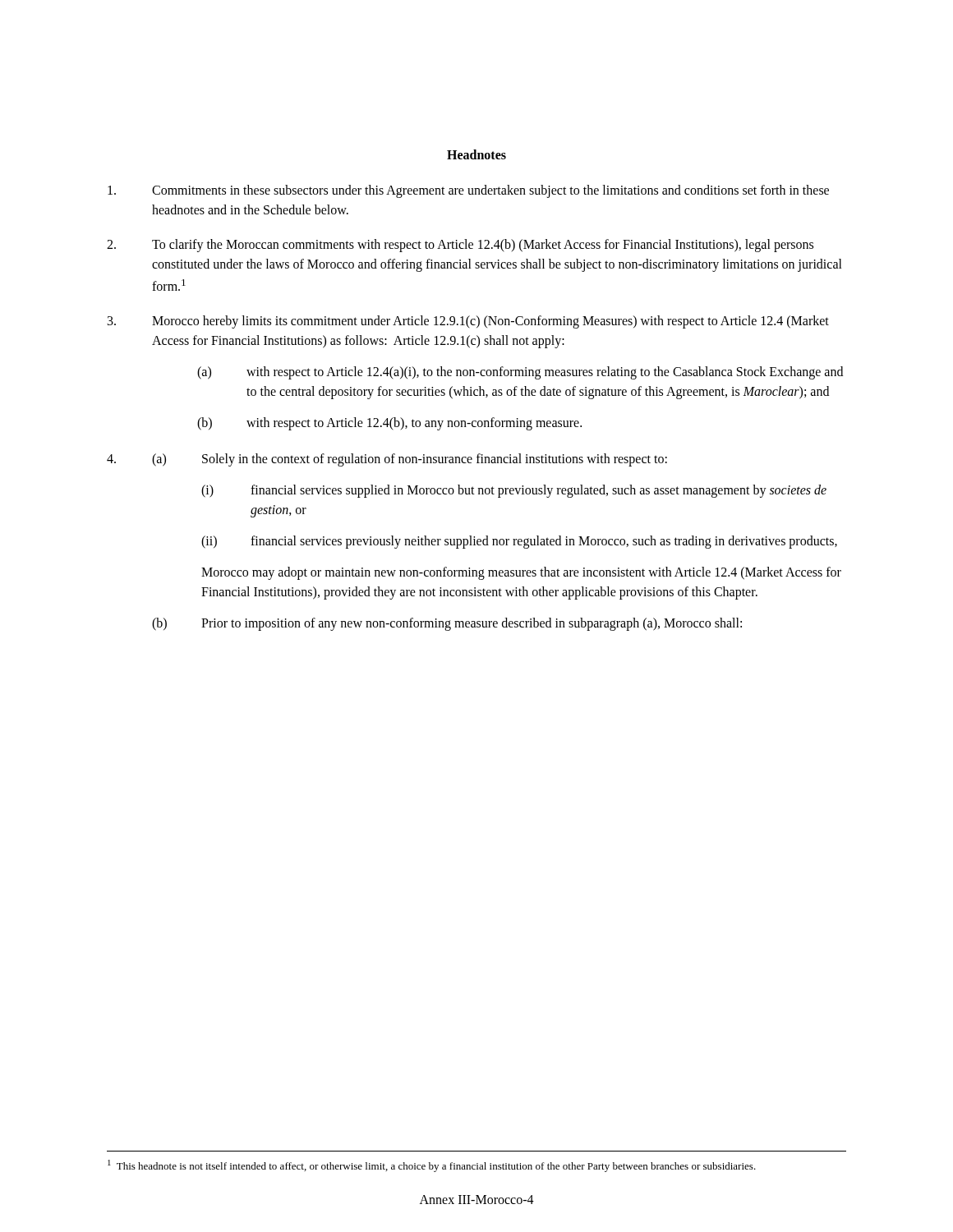Find the block starting "(b) Prior to imposition of any"
The image size is (953, 1232).
coord(476,624)
